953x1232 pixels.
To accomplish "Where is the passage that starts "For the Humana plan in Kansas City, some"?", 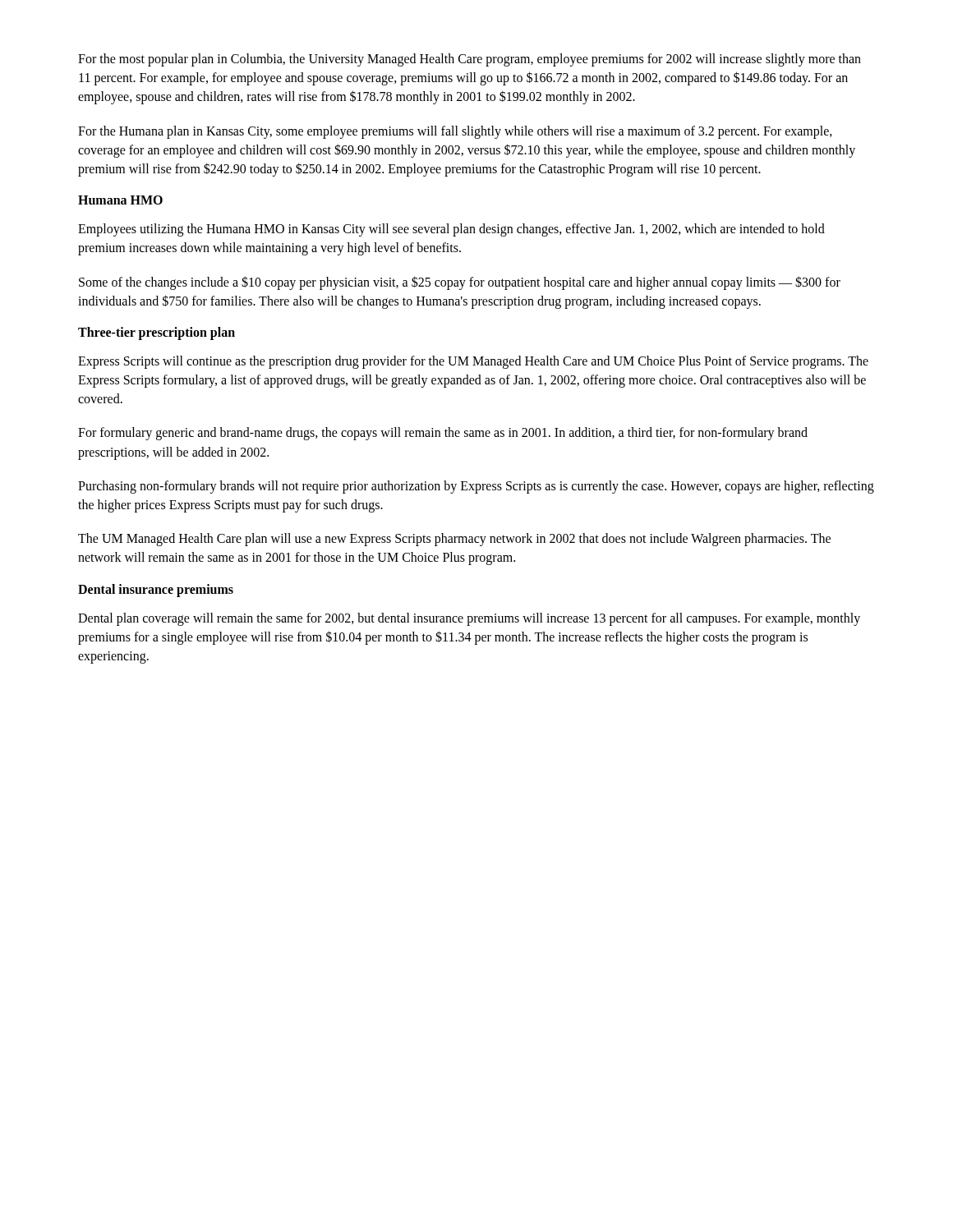I will [x=467, y=150].
